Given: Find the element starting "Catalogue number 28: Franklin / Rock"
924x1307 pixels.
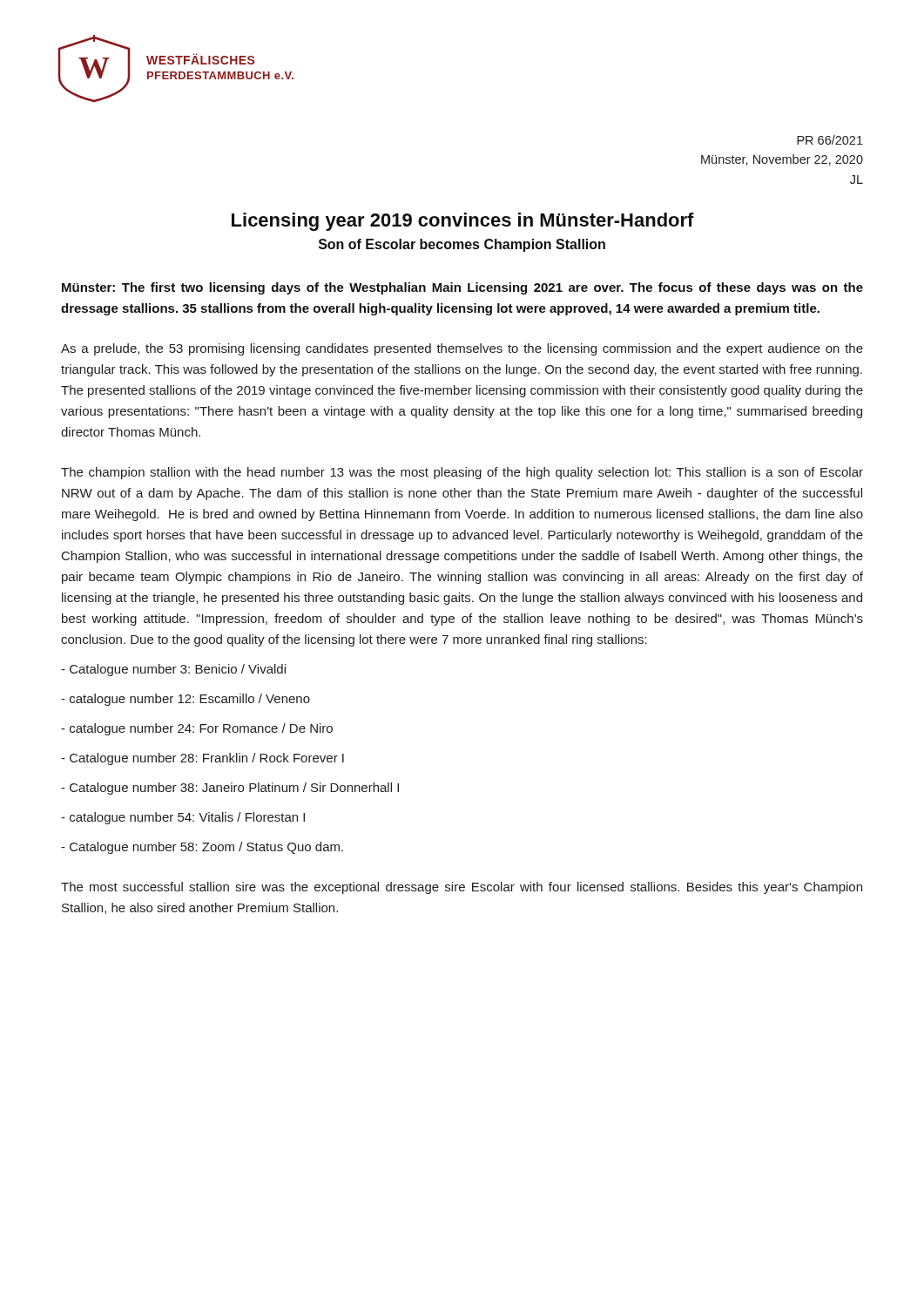Looking at the screenshot, I should coord(203,758).
